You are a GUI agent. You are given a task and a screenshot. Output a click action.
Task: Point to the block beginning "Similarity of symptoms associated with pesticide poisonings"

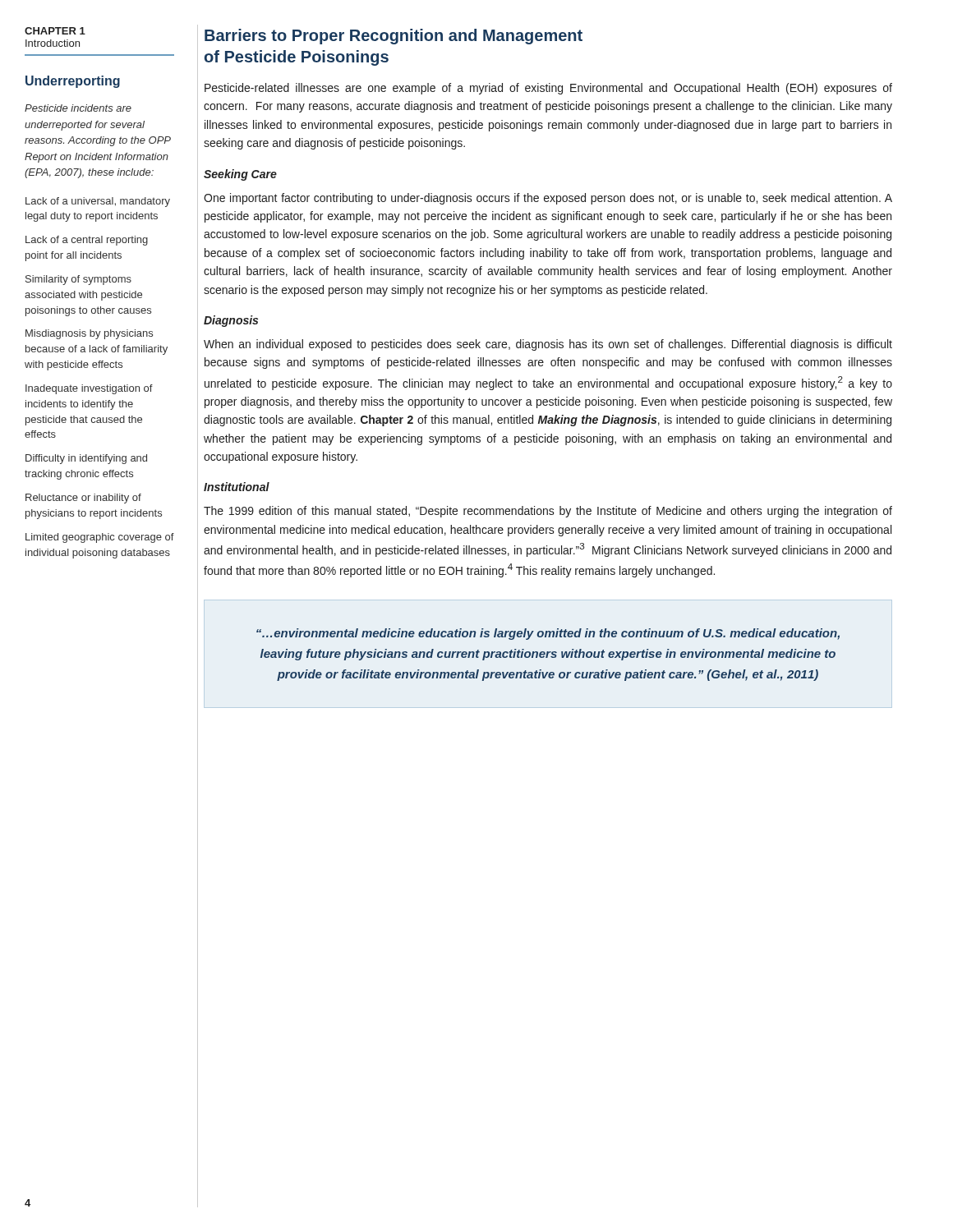(x=88, y=294)
